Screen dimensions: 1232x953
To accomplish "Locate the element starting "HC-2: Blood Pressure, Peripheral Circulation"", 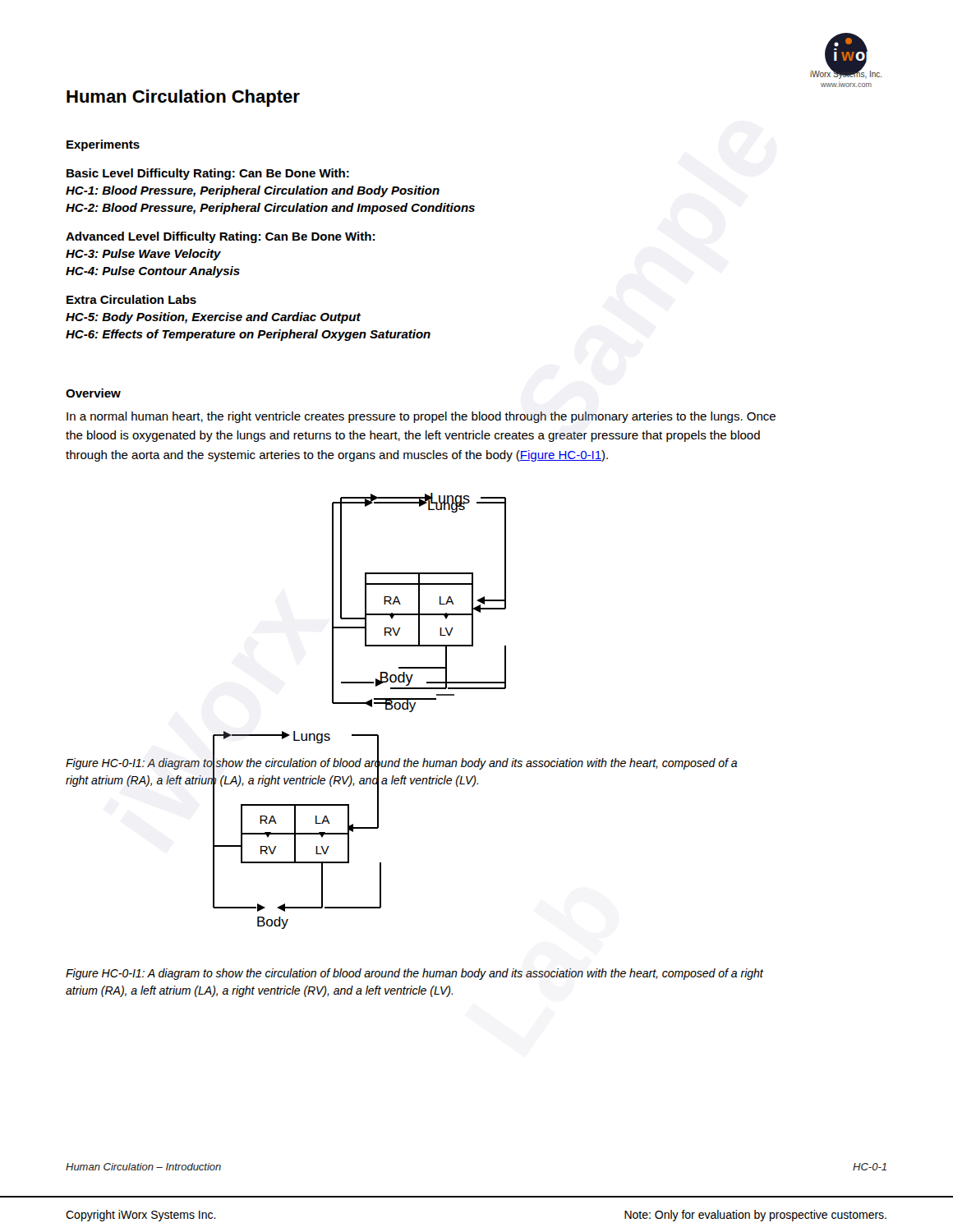I will [x=270, y=207].
